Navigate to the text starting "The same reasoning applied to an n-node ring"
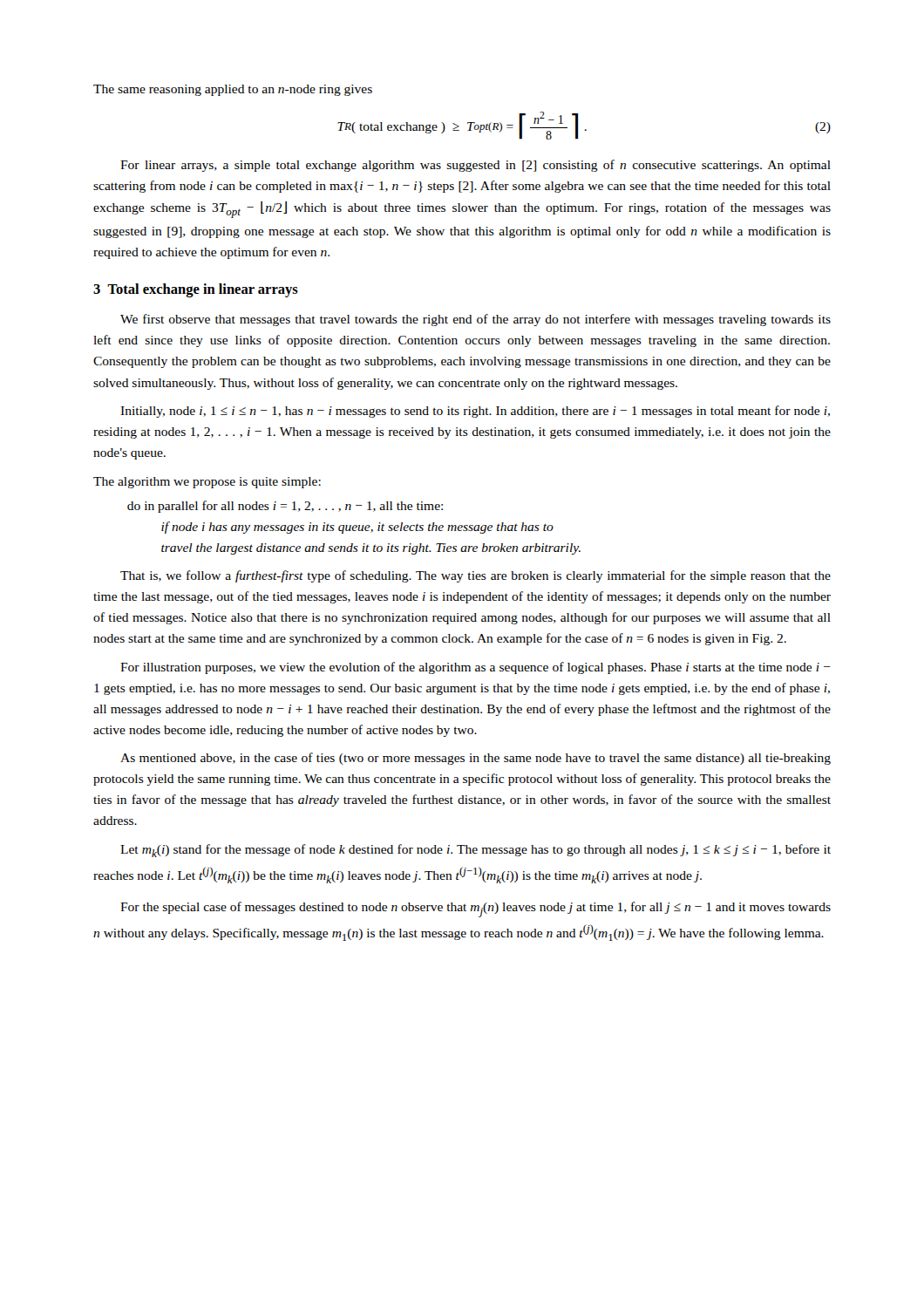This screenshot has height=1308, width=924. click(233, 90)
